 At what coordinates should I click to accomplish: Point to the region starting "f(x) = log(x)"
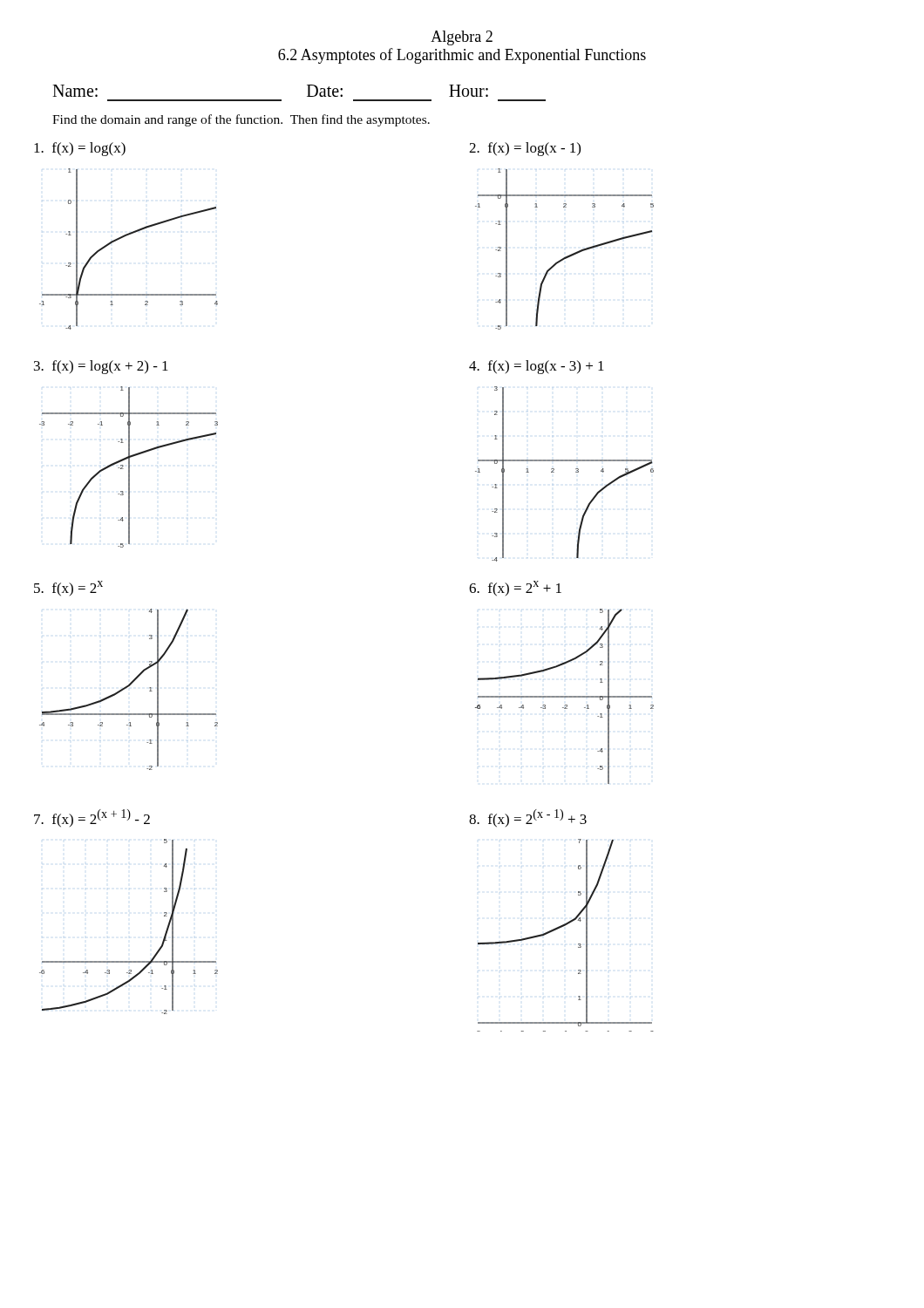[79, 148]
